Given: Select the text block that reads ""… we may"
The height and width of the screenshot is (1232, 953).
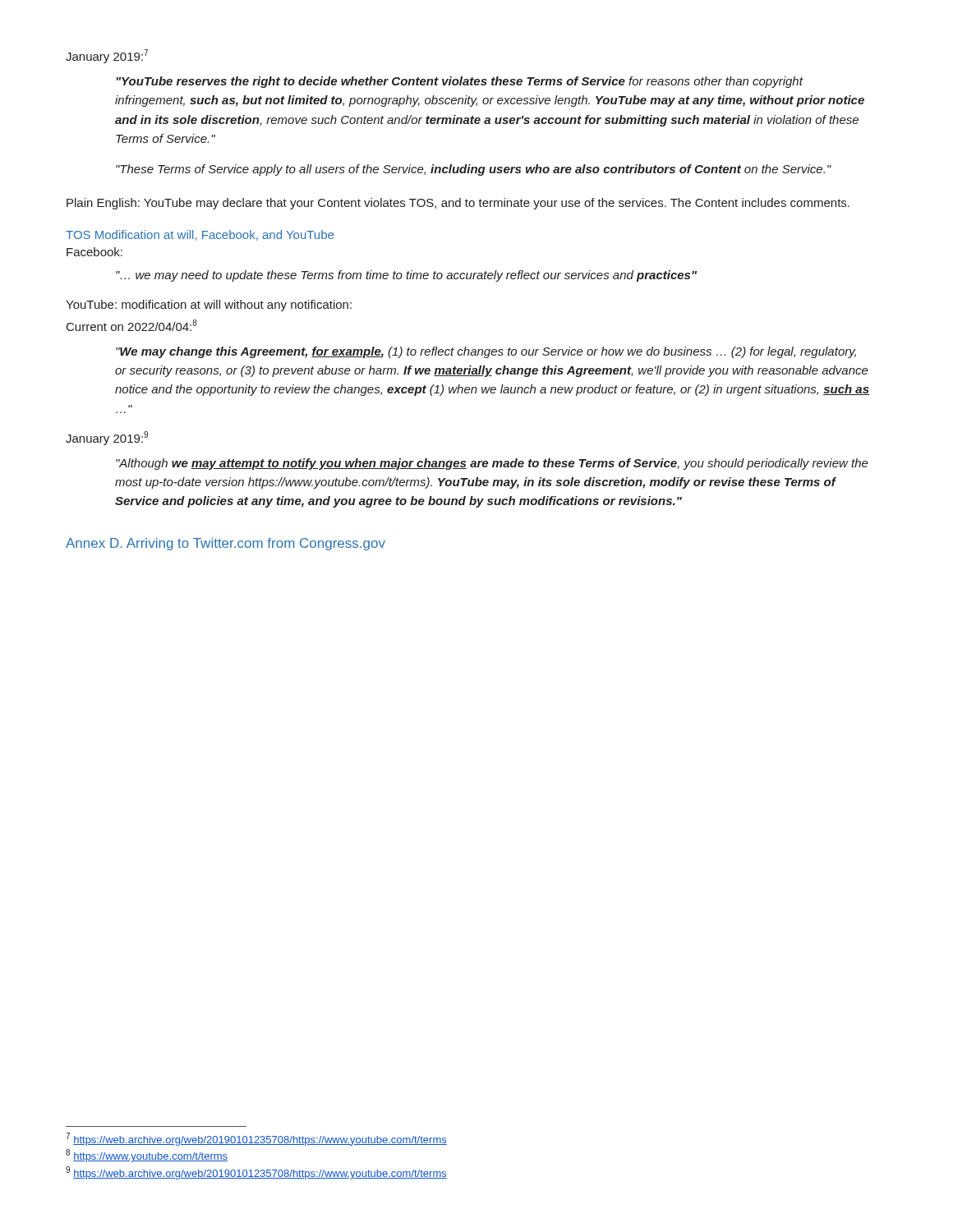Looking at the screenshot, I should (406, 274).
